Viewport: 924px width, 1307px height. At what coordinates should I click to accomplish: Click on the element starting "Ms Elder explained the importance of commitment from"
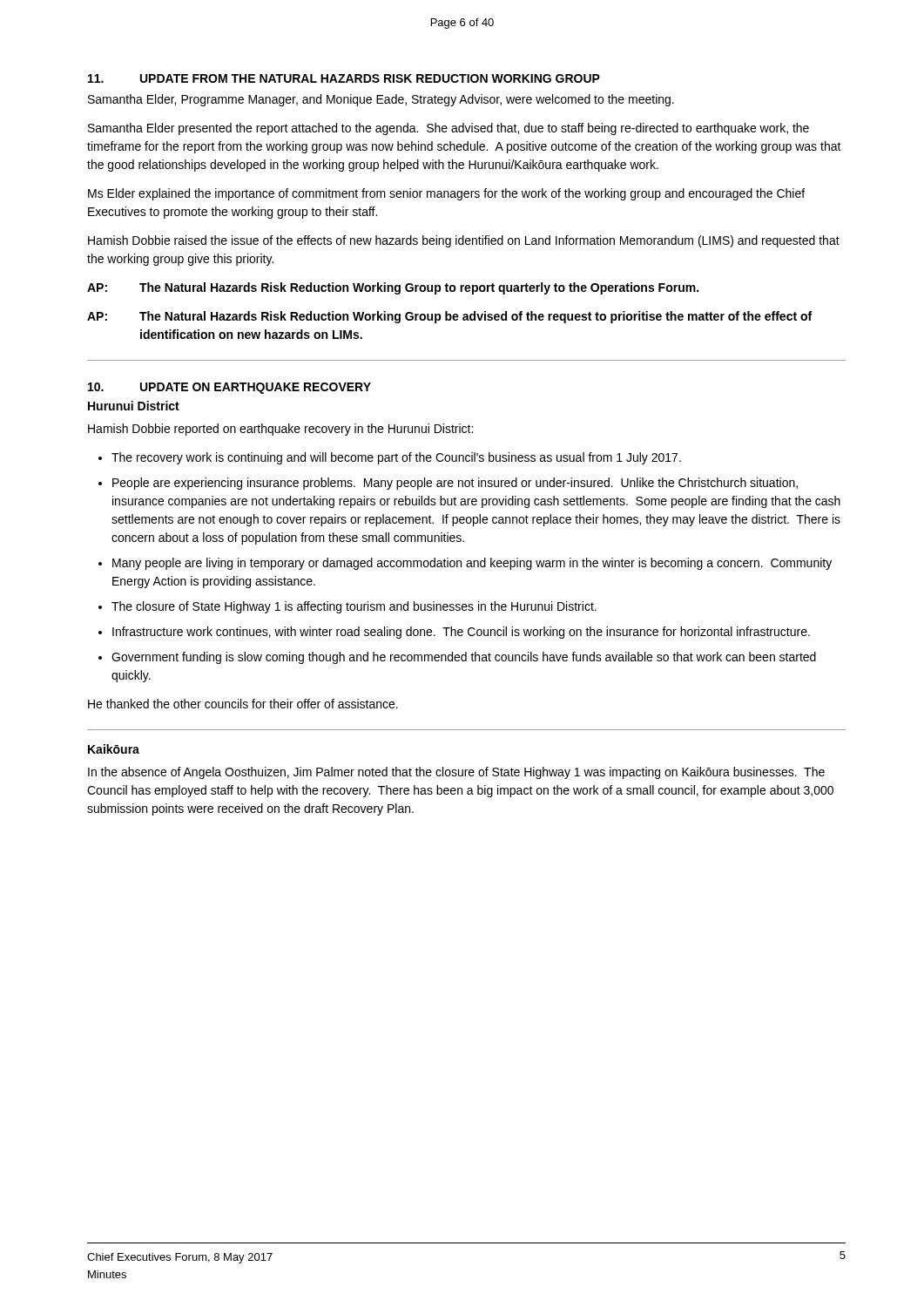[x=446, y=203]
